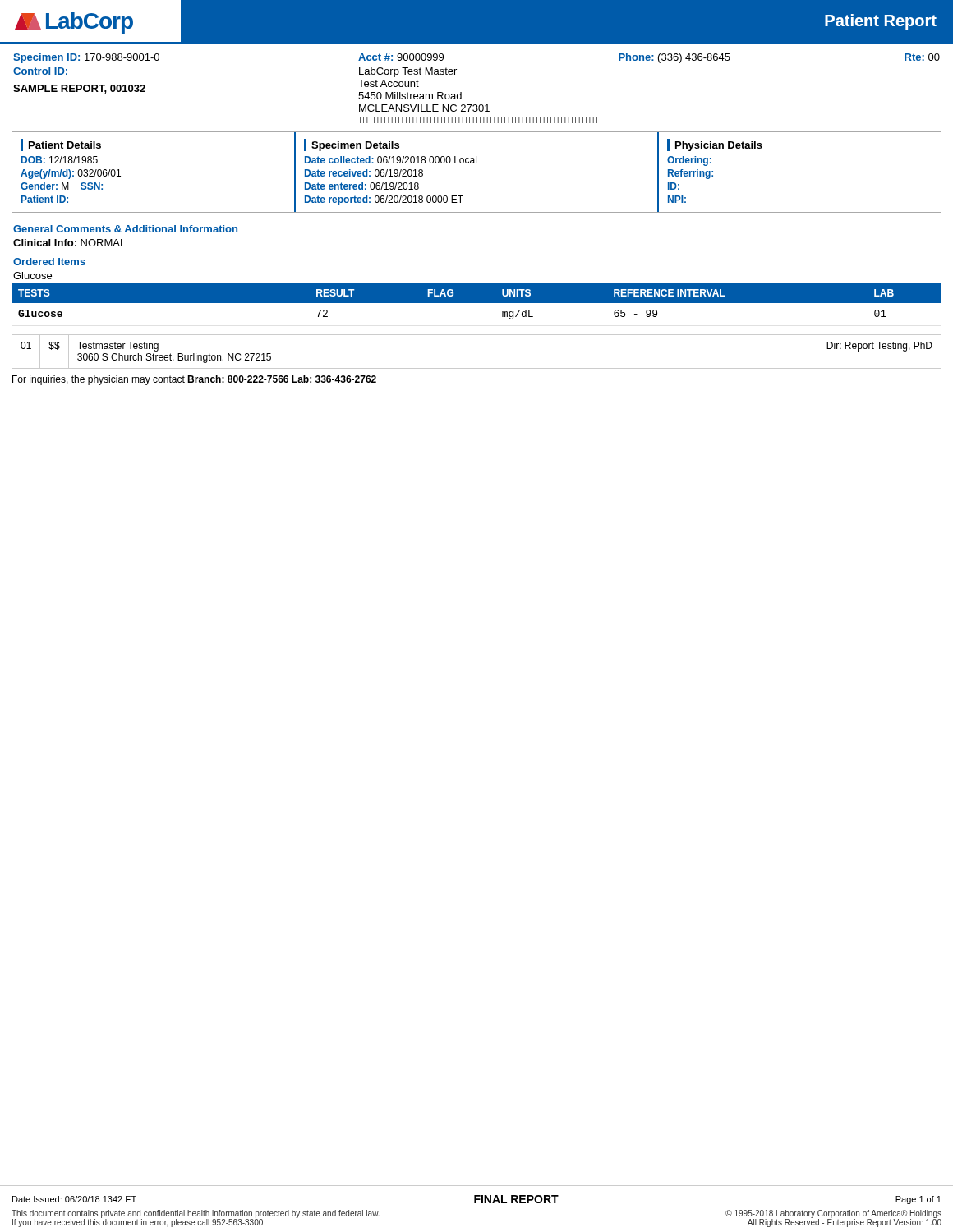Viewport: 953px width, 1232px height.
Task: Locate the text block that reads "Specimen ID: 170-988-9001-0 Control ID: SAMPLE"
Action: click(87, 58)
